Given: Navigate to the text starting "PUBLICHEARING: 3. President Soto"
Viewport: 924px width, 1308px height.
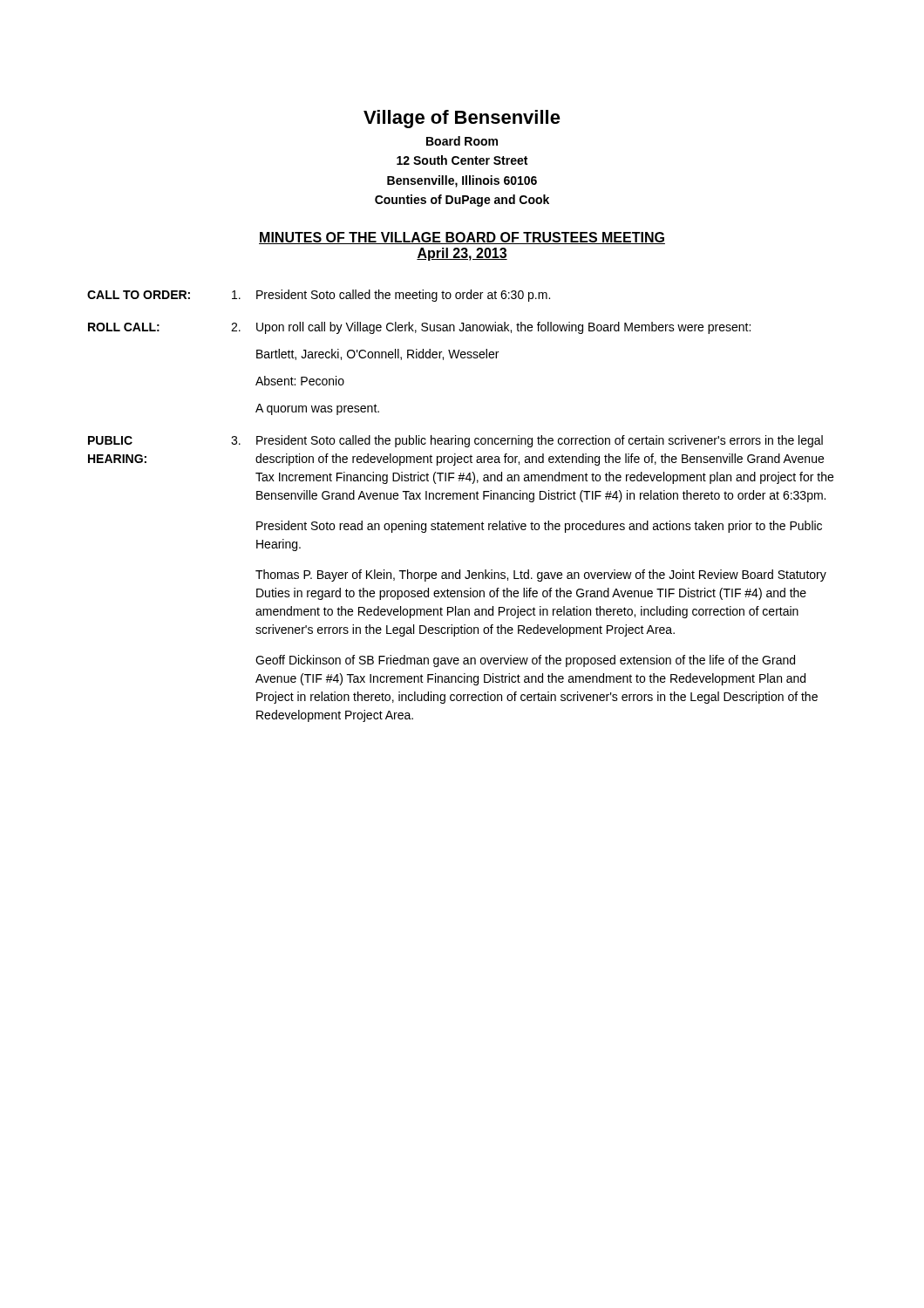Looking at the screenshot, I should tap(462, 585).
